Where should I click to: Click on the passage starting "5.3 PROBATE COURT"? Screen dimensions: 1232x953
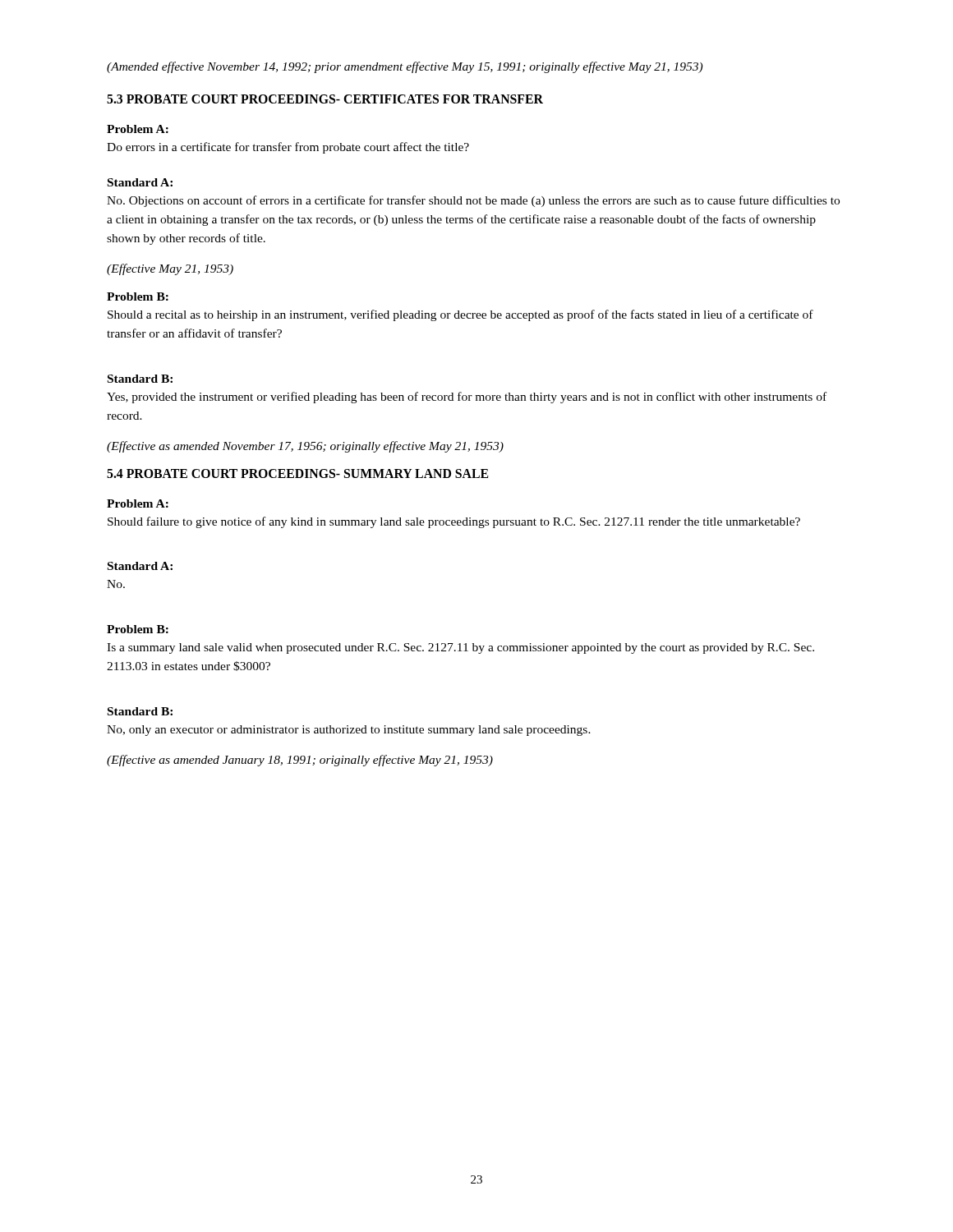coord(325,99)
